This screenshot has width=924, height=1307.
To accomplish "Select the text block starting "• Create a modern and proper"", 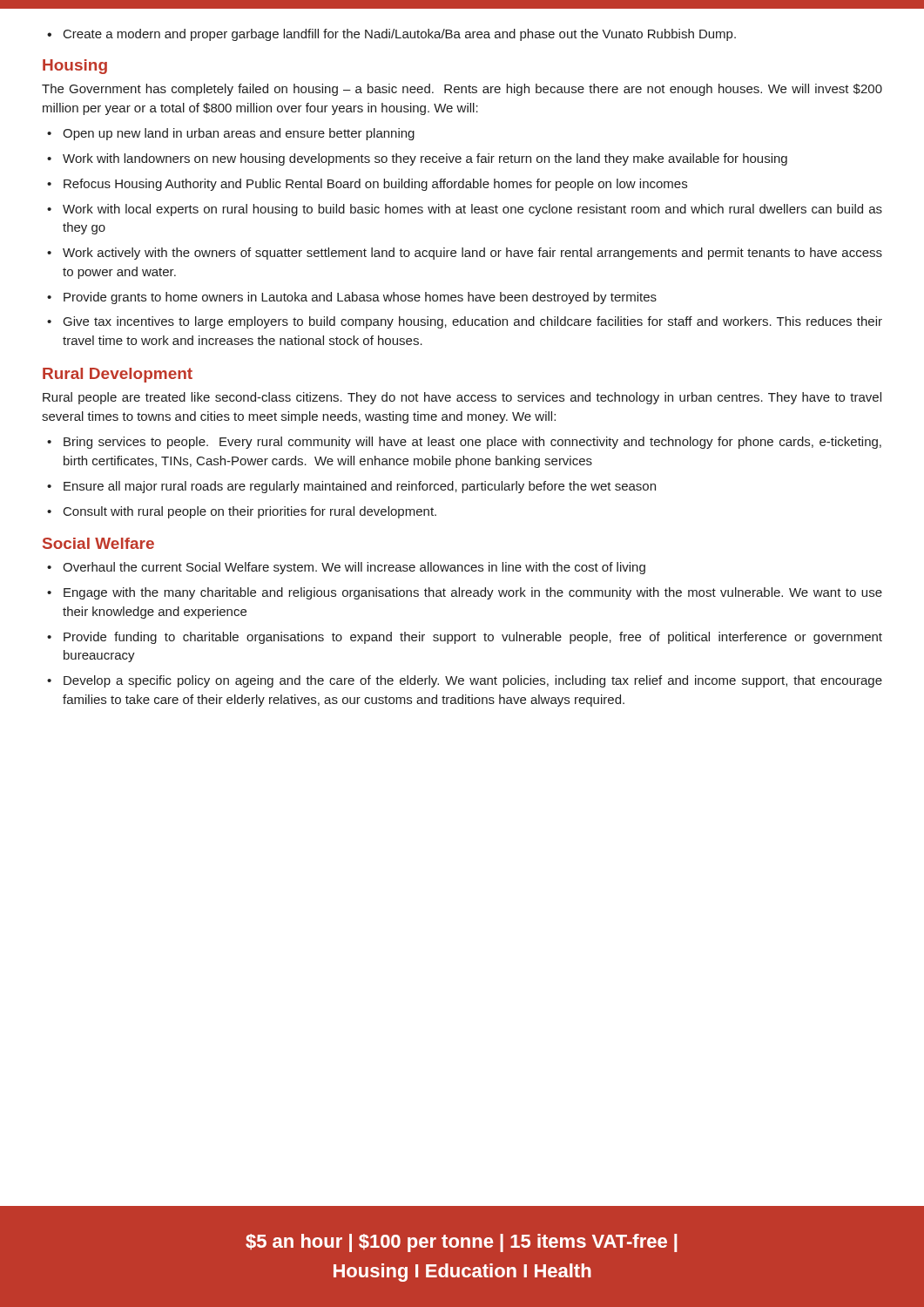I will pyautogui.click(x=392, y=34).
